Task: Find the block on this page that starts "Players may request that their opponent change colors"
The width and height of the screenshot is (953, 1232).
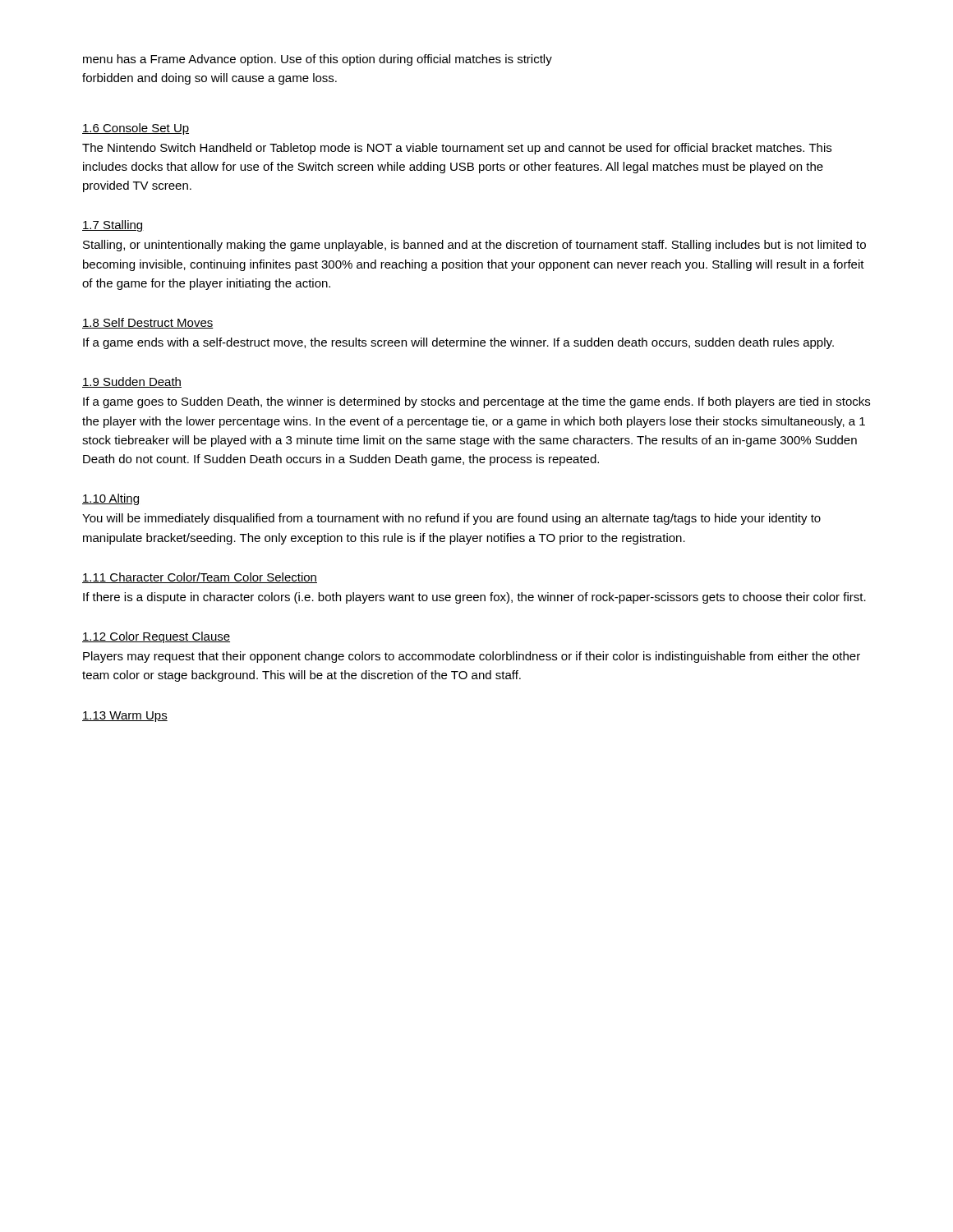Action: [x=471, y=665]
